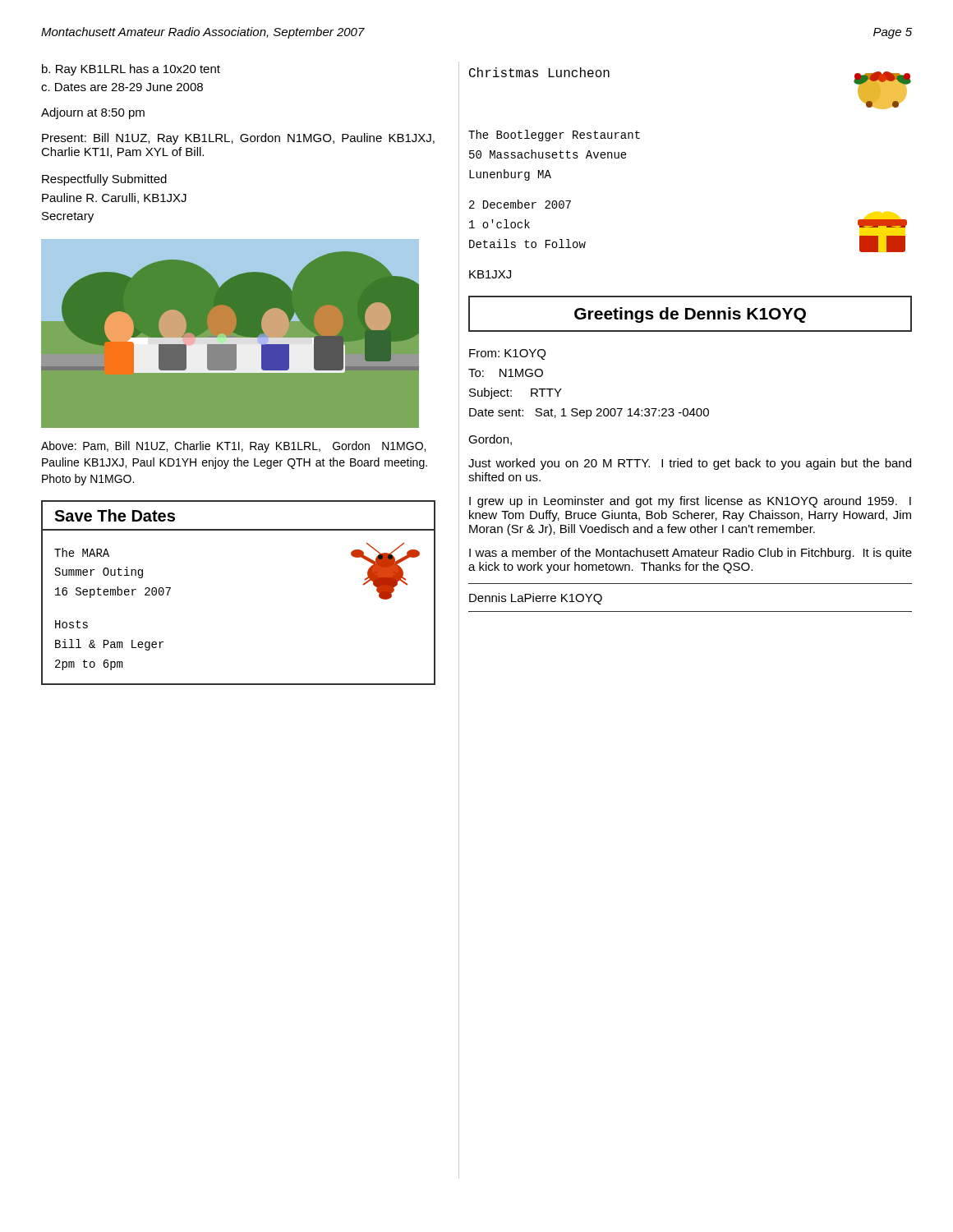The width and height of the screenshot is (953, 1232).
Task: Navigate to the passage starting "Dennis LaPierre K1OYQ"
Action: [x=535, y=598]
